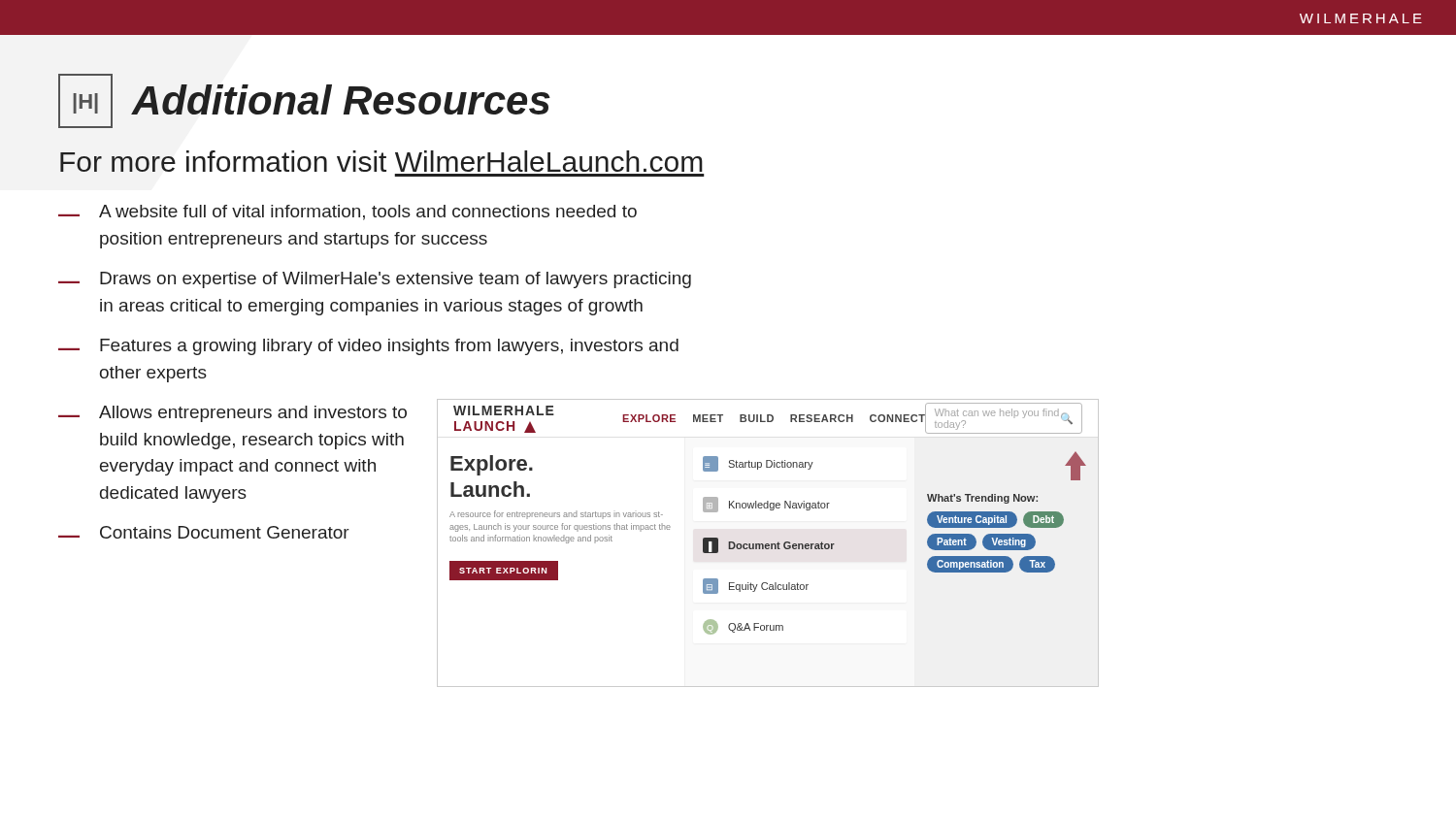Locate the region starting "For more information visit WilmerHaleLaunch.com"

pos(381,162)
